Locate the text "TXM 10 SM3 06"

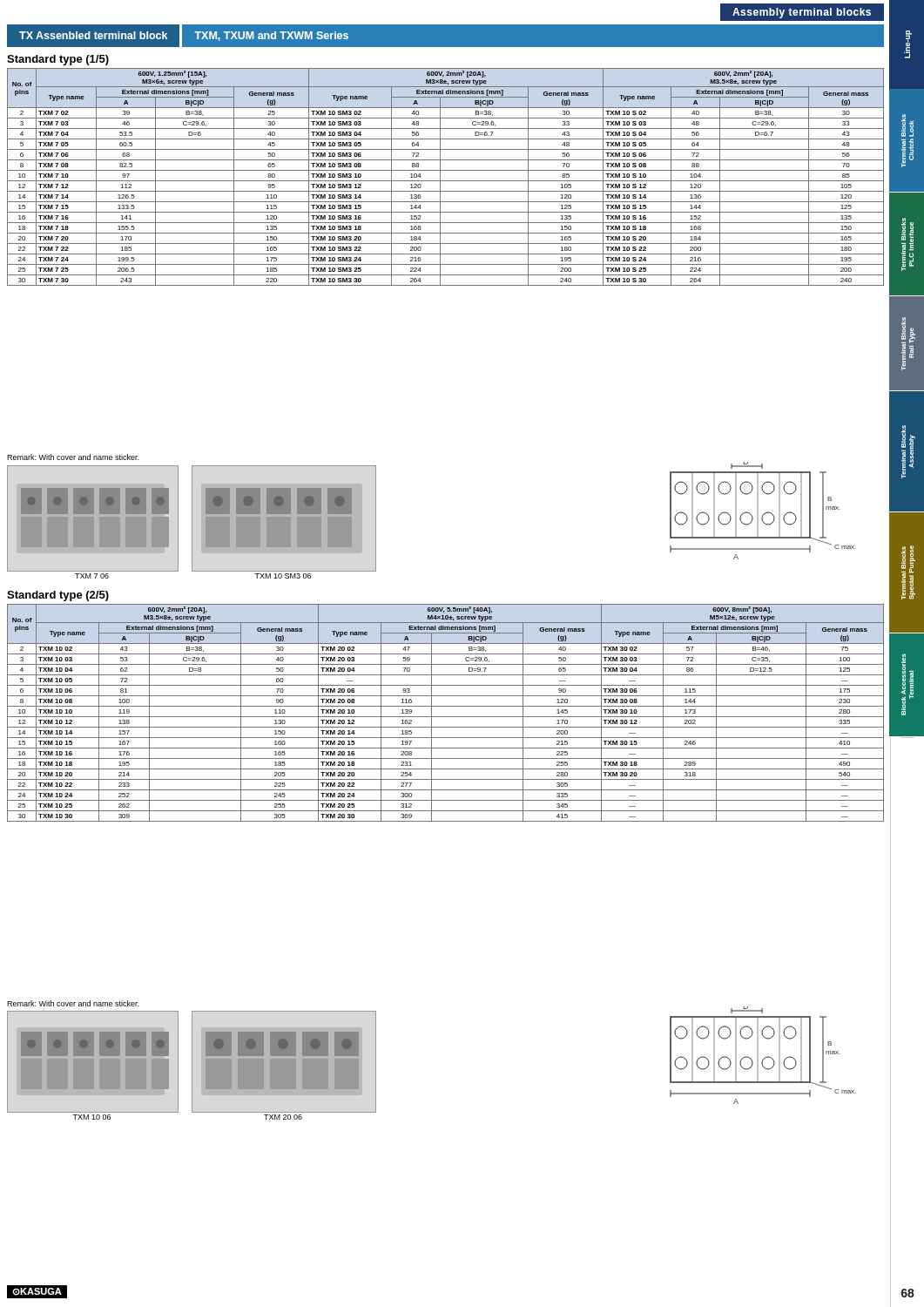click(283, 576)
